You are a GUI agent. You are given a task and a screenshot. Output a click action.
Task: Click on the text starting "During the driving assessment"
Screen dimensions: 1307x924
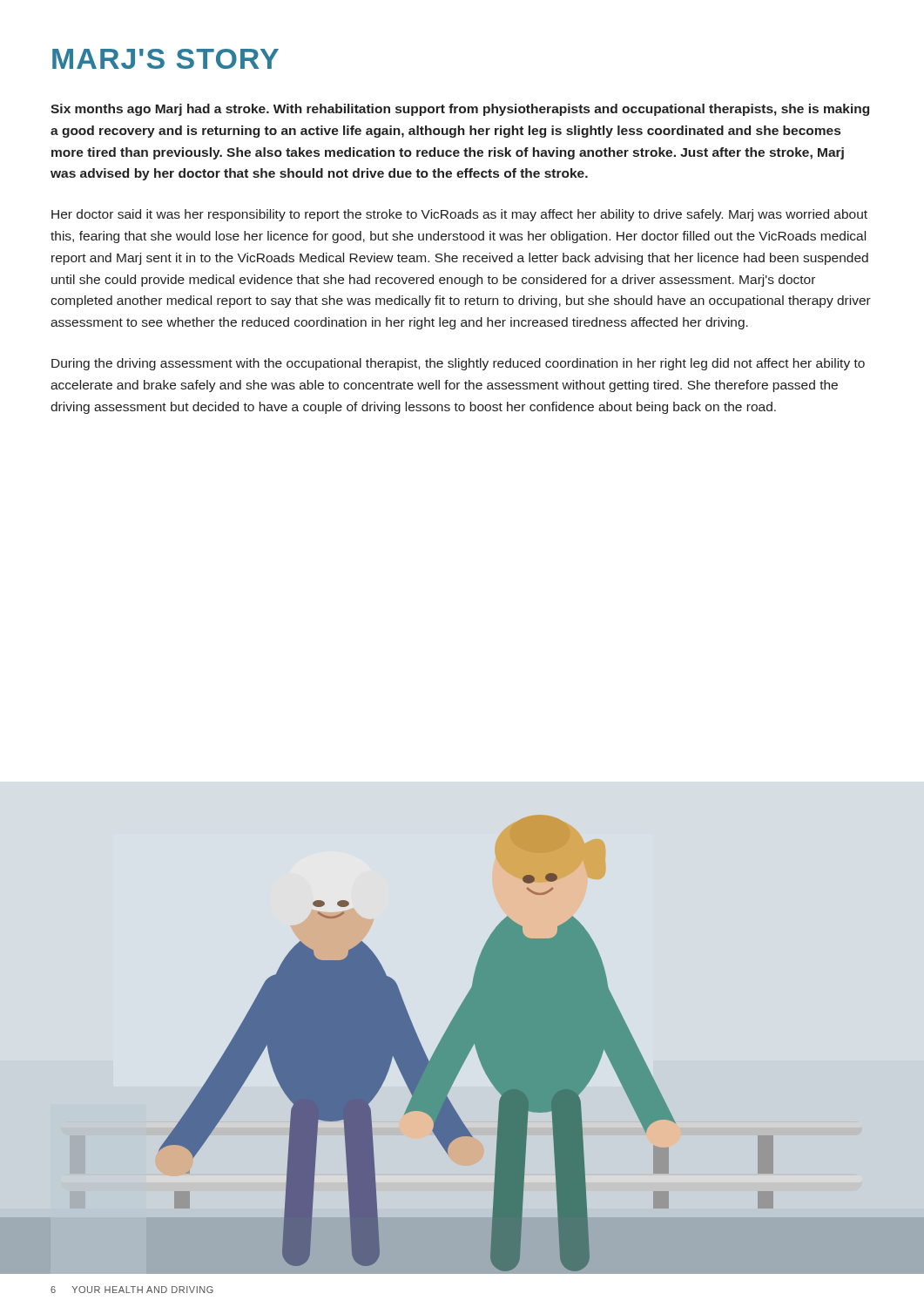point(458,385)
